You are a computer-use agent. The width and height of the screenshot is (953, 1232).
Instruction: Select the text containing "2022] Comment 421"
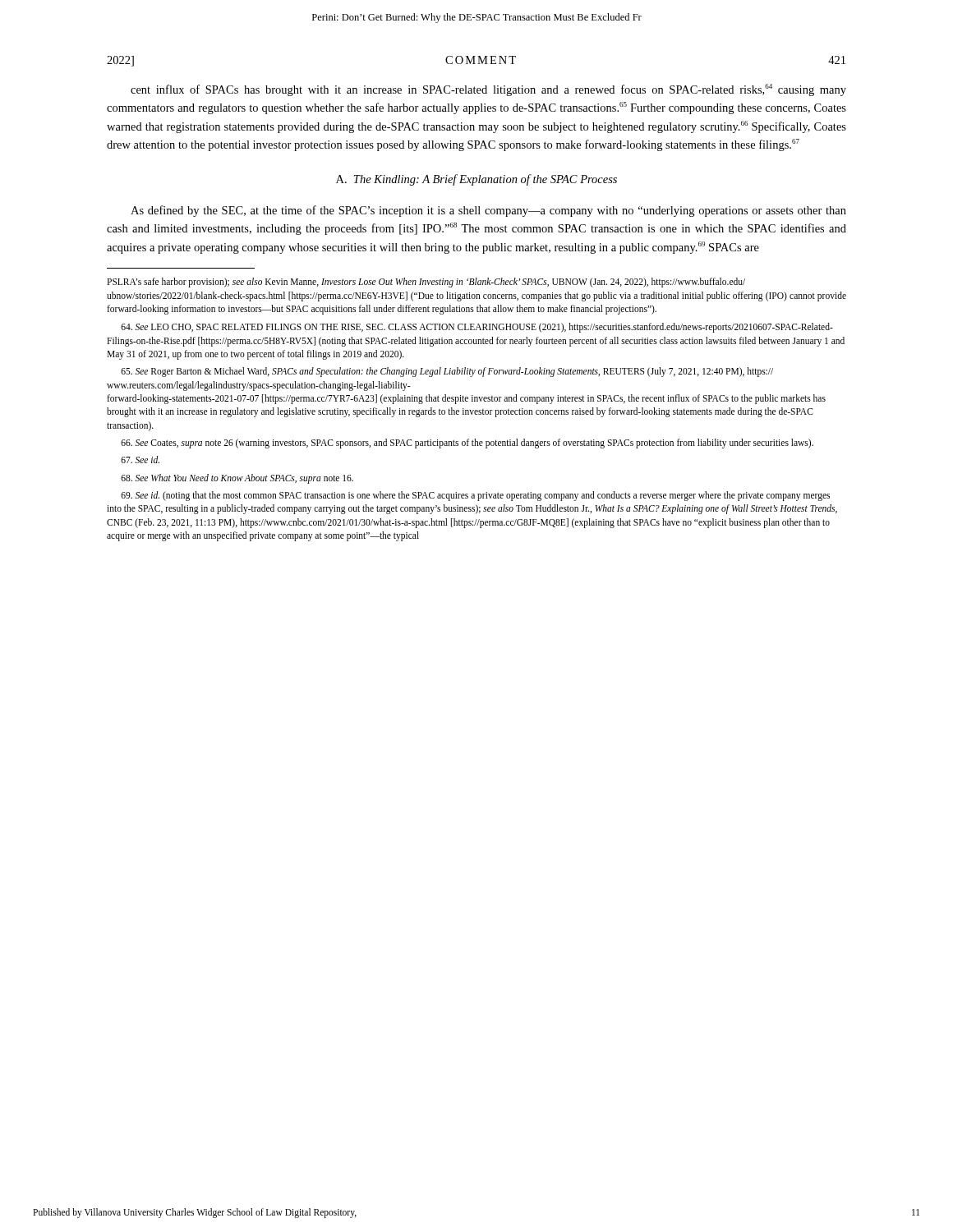[x=476, y=60]
